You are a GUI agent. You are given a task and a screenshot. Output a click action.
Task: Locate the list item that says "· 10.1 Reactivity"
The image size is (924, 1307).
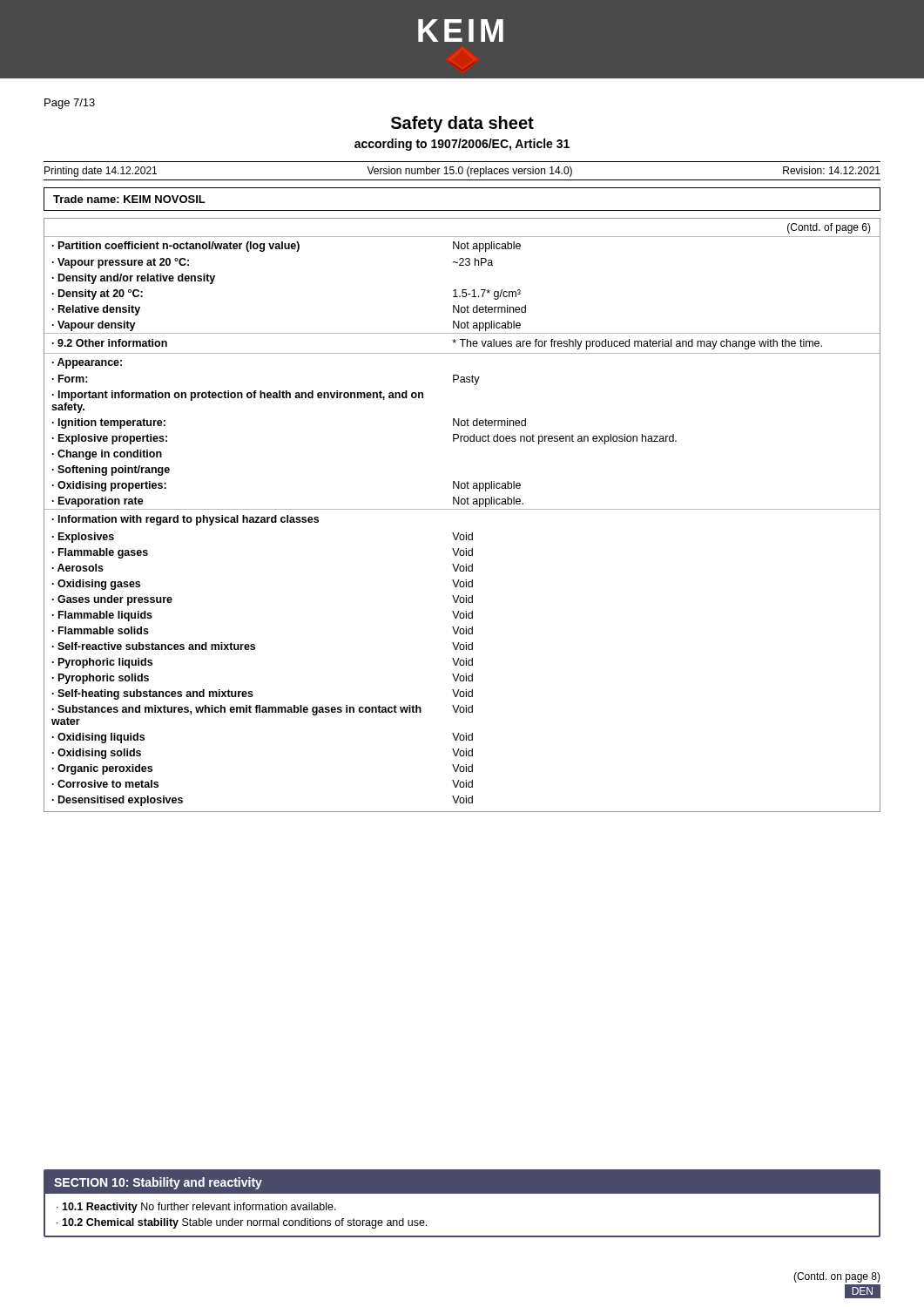[196, 1207]
